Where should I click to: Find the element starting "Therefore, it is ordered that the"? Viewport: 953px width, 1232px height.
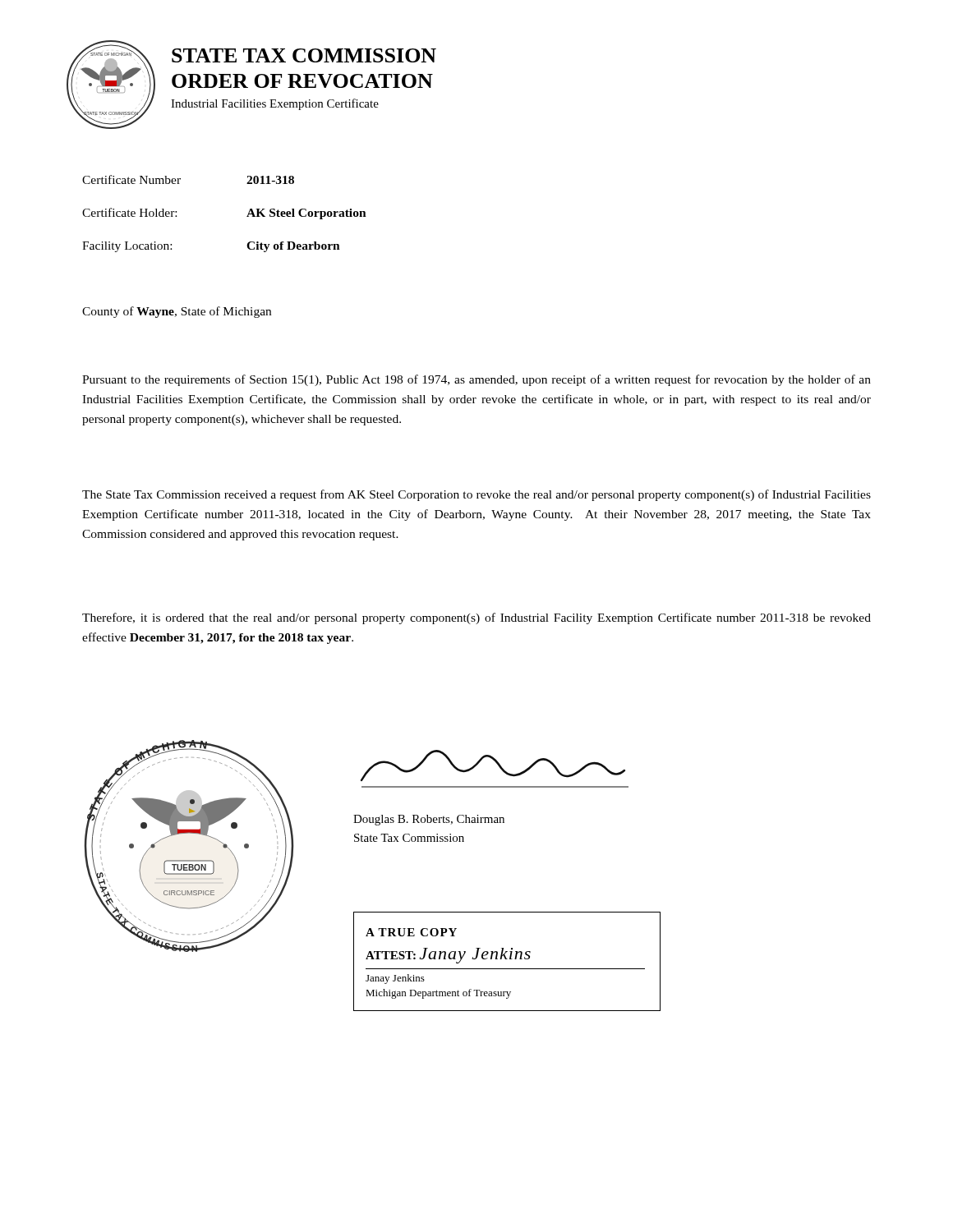click(x=476, y=627)
